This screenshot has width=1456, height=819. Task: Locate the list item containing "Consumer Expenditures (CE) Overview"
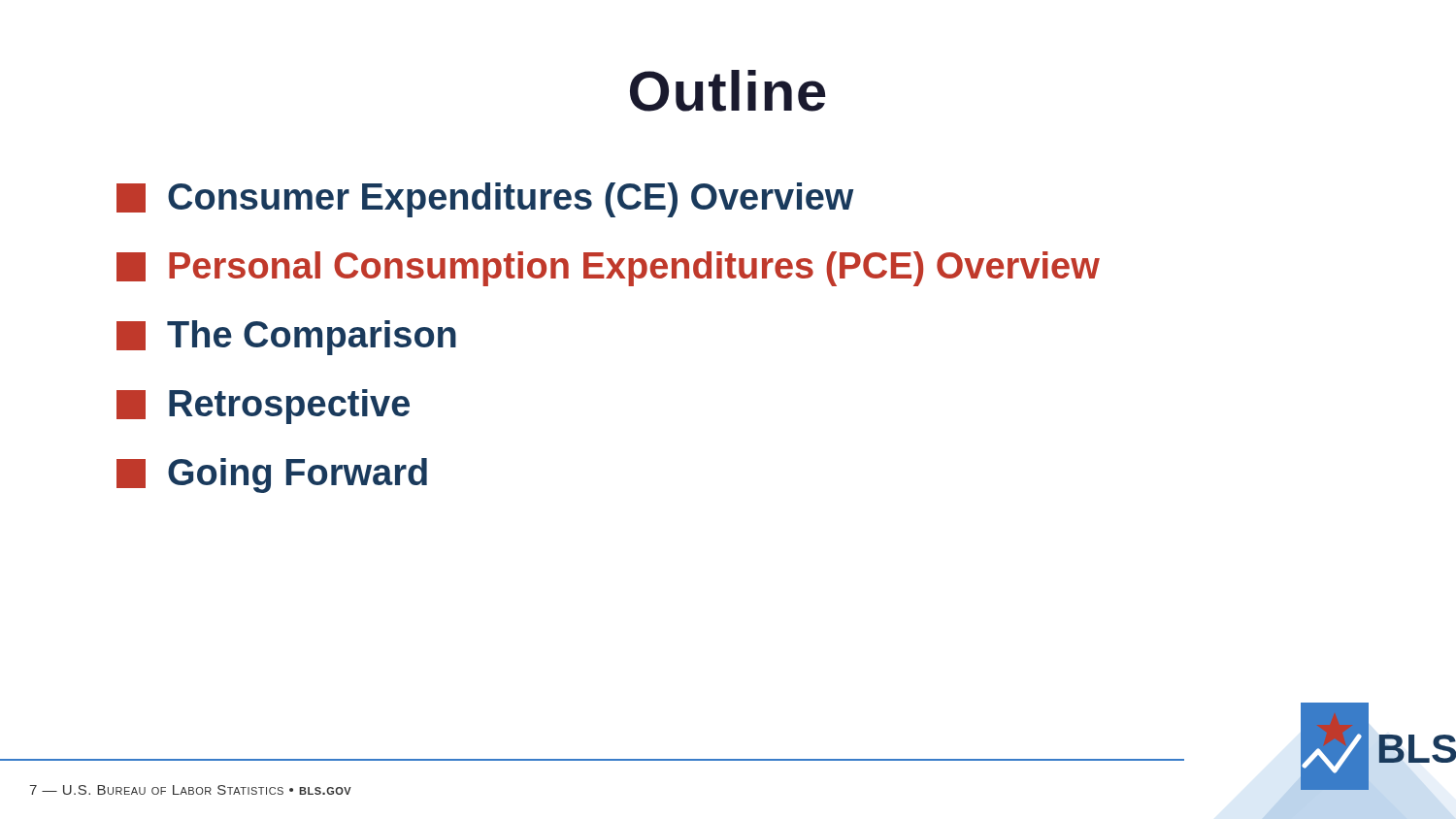[485, 197]
